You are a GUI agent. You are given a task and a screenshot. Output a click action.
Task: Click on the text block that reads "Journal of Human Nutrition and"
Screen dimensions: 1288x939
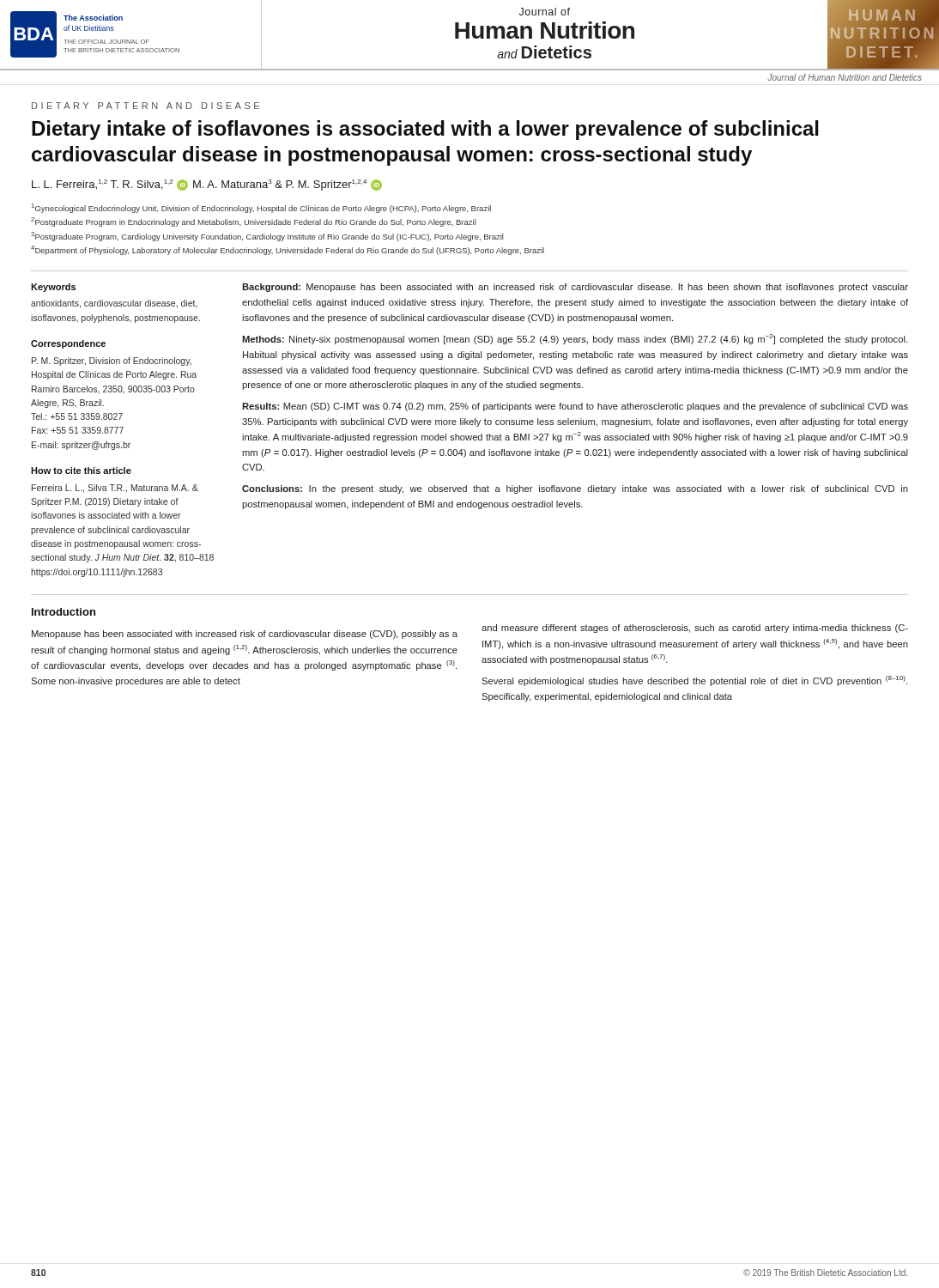pyautogui.click(x=845, y=78)
